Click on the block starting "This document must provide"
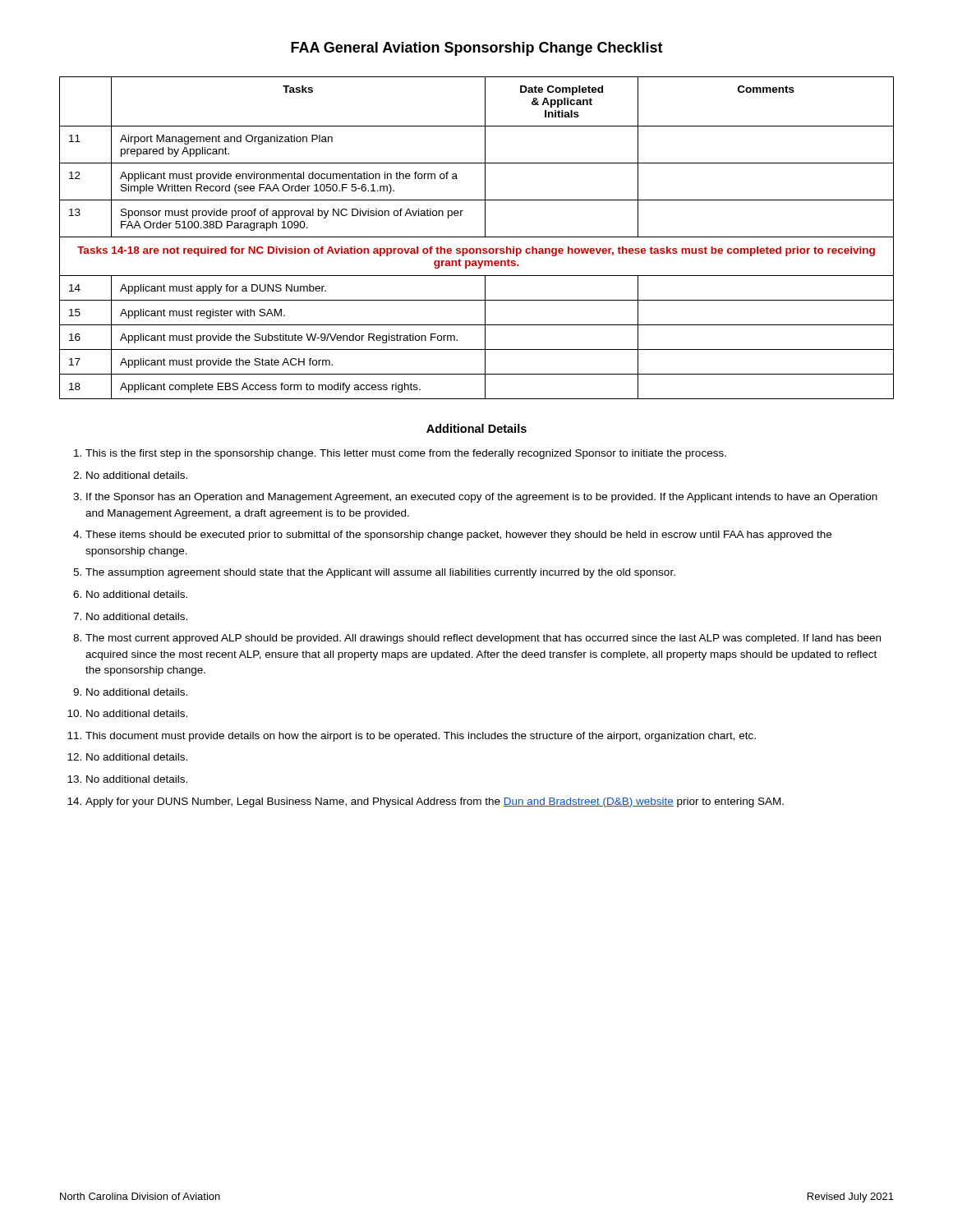 click(x=421, y=735)
